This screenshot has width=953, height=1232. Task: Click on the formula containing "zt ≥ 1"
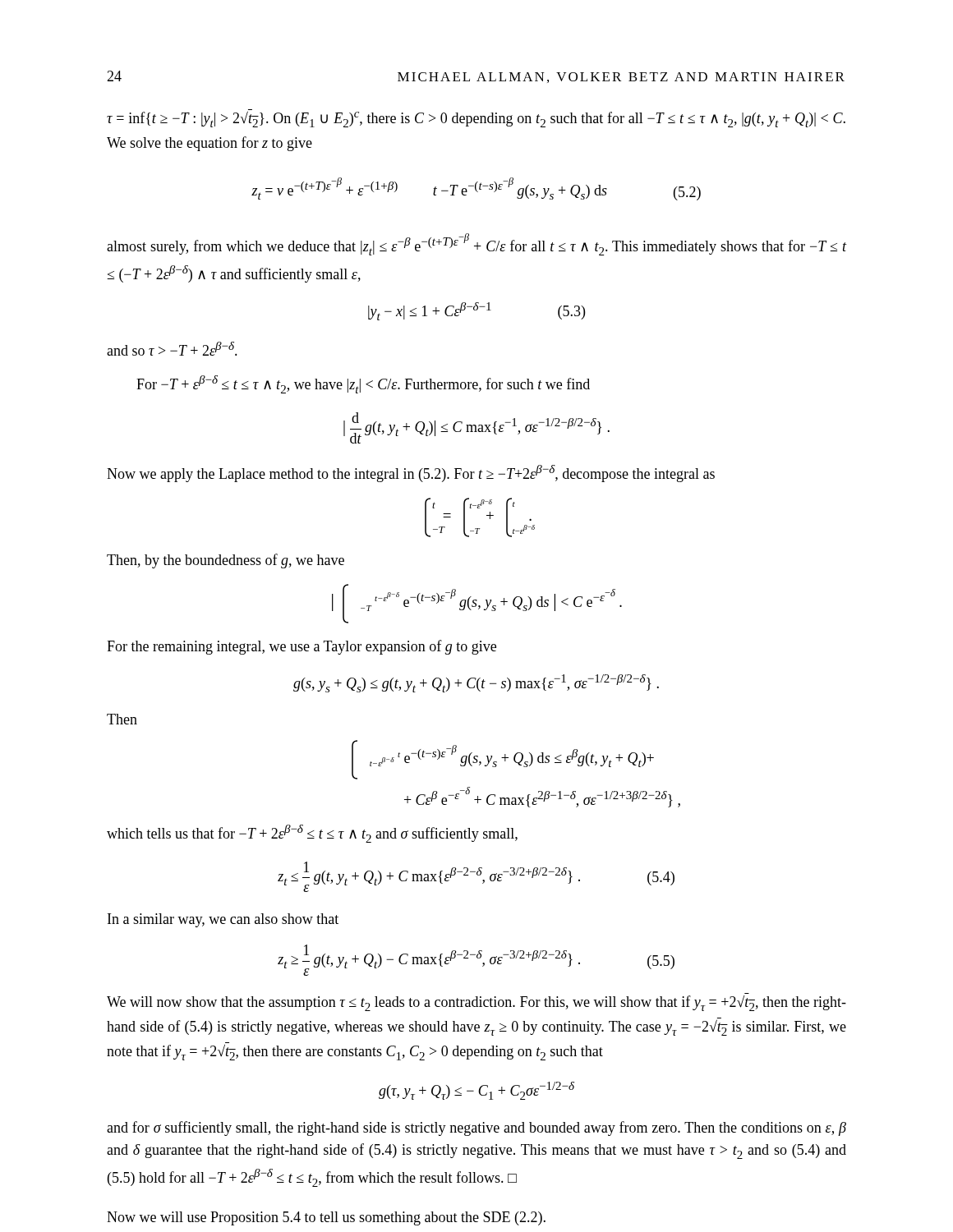coord(476,961)
